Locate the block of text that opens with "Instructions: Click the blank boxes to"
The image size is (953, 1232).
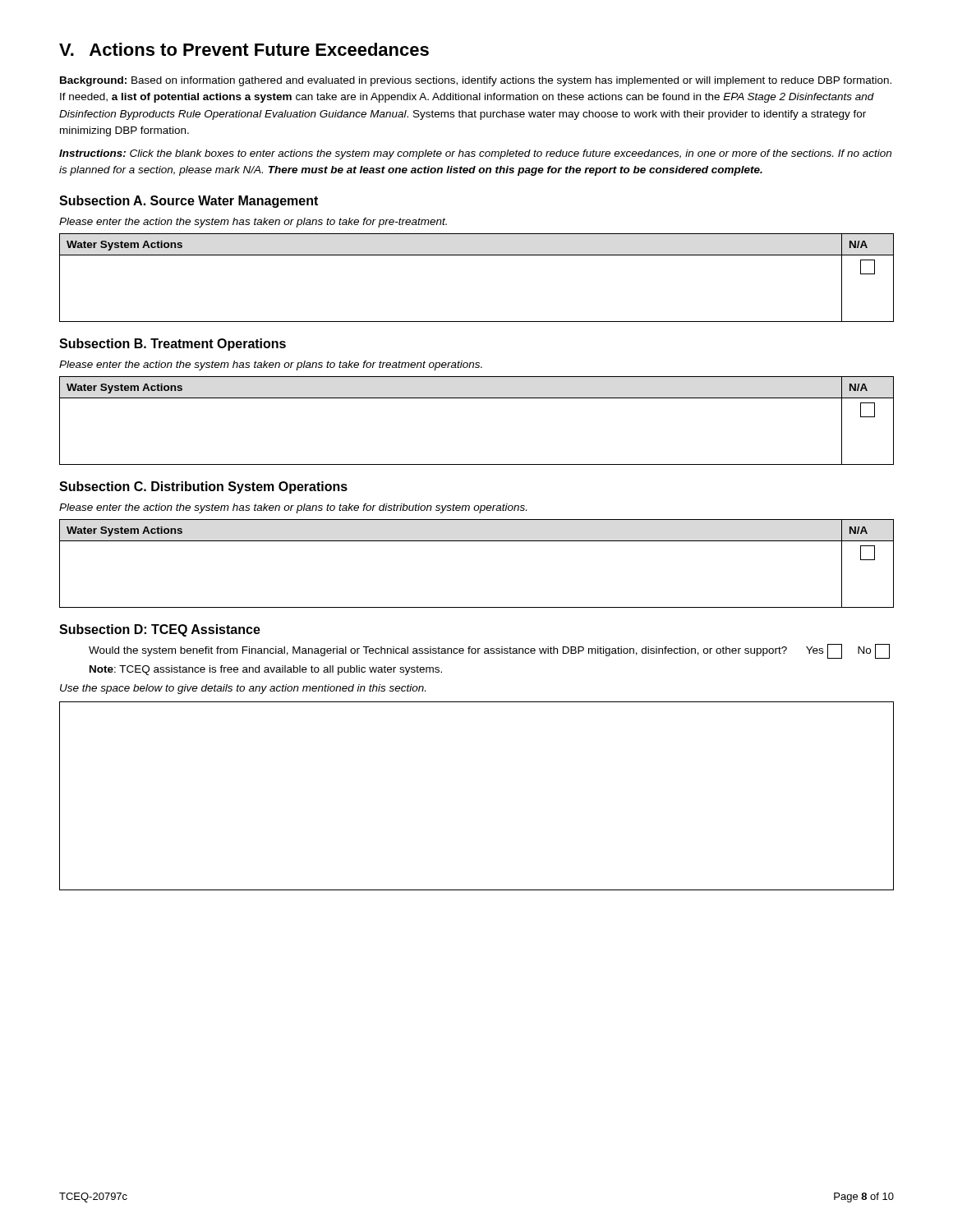pyautogui.click(x=476, y=162)
